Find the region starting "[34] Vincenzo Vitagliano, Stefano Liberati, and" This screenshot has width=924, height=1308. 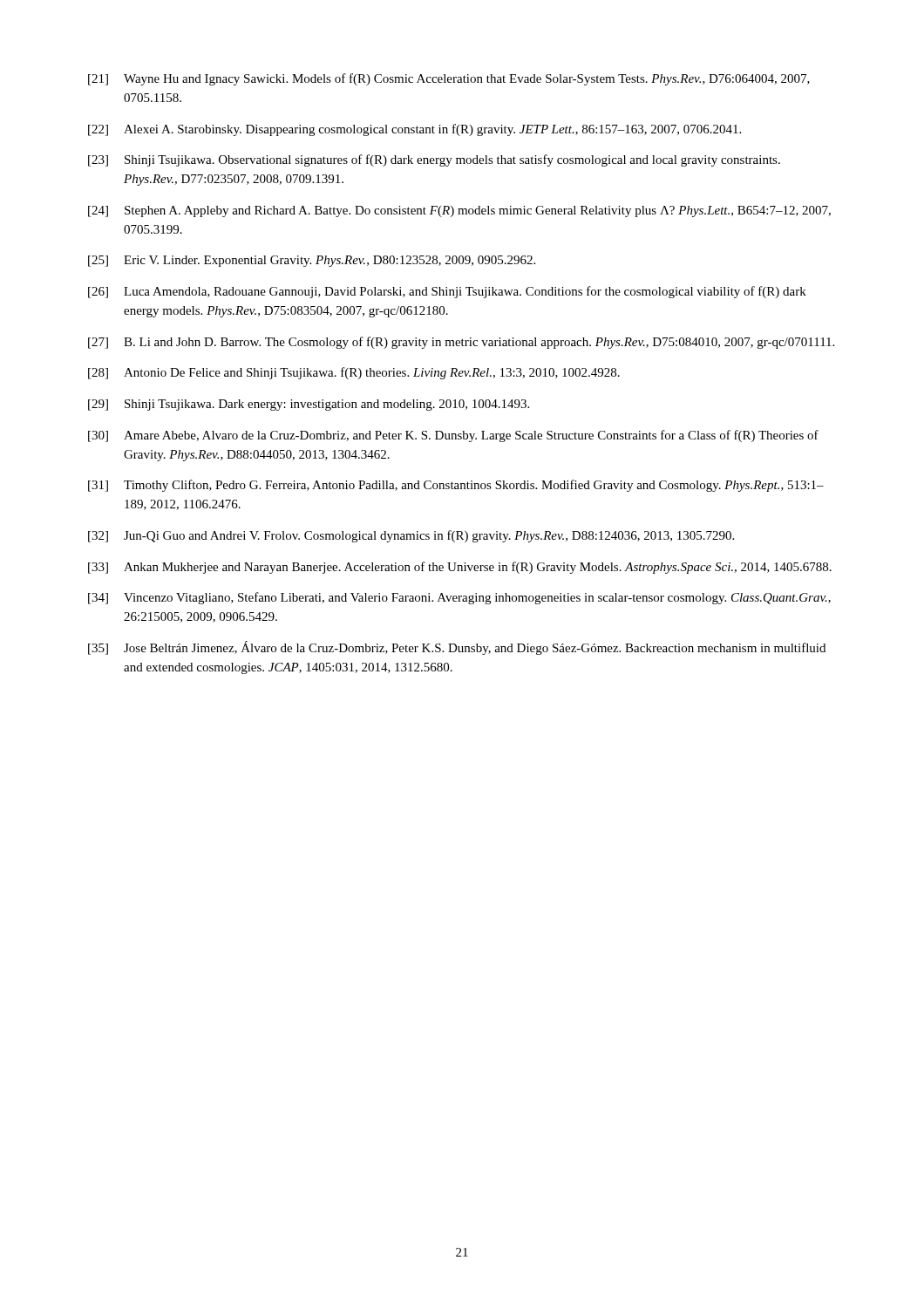(462, 608)
